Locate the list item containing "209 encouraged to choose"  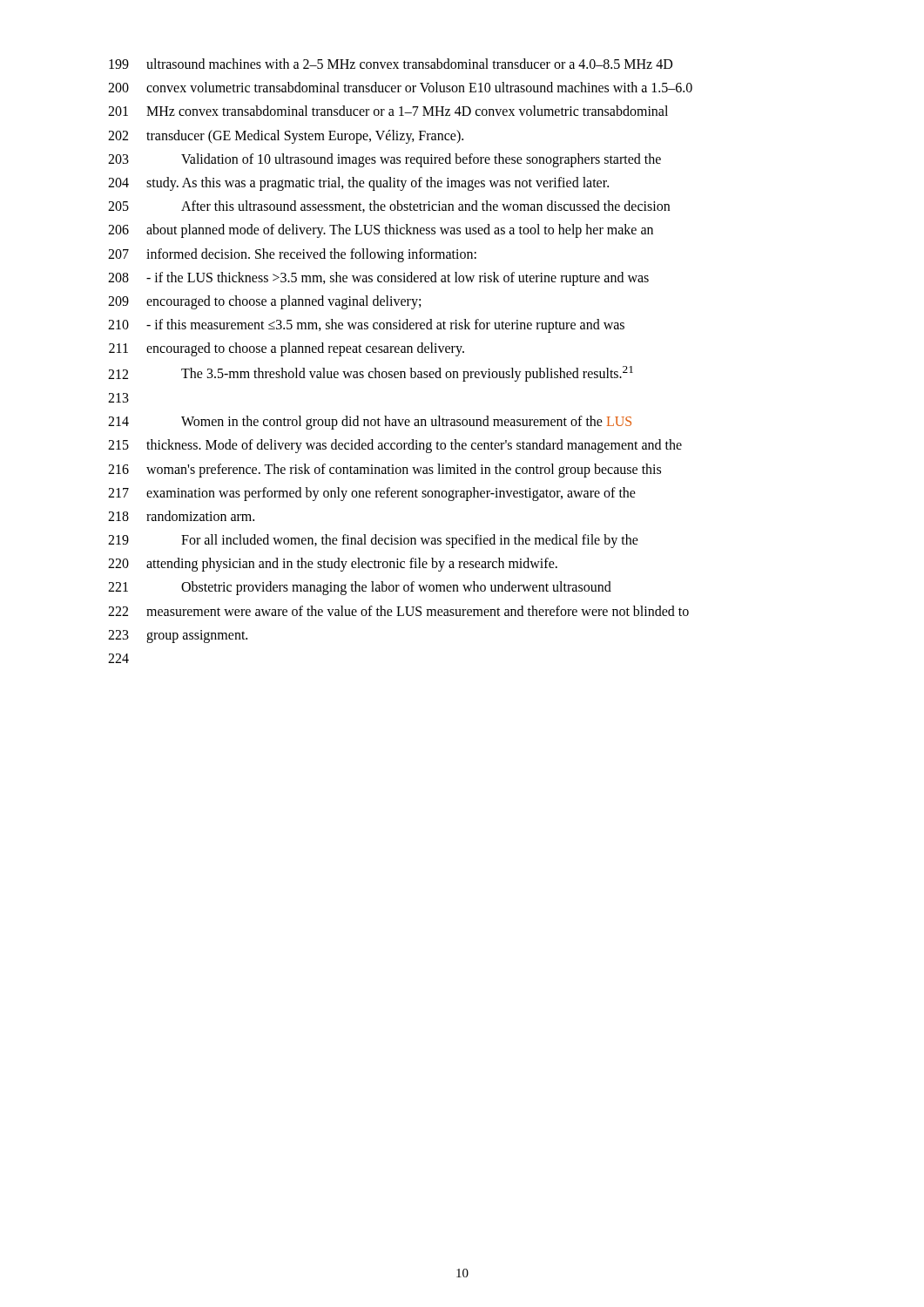[264, 302]
